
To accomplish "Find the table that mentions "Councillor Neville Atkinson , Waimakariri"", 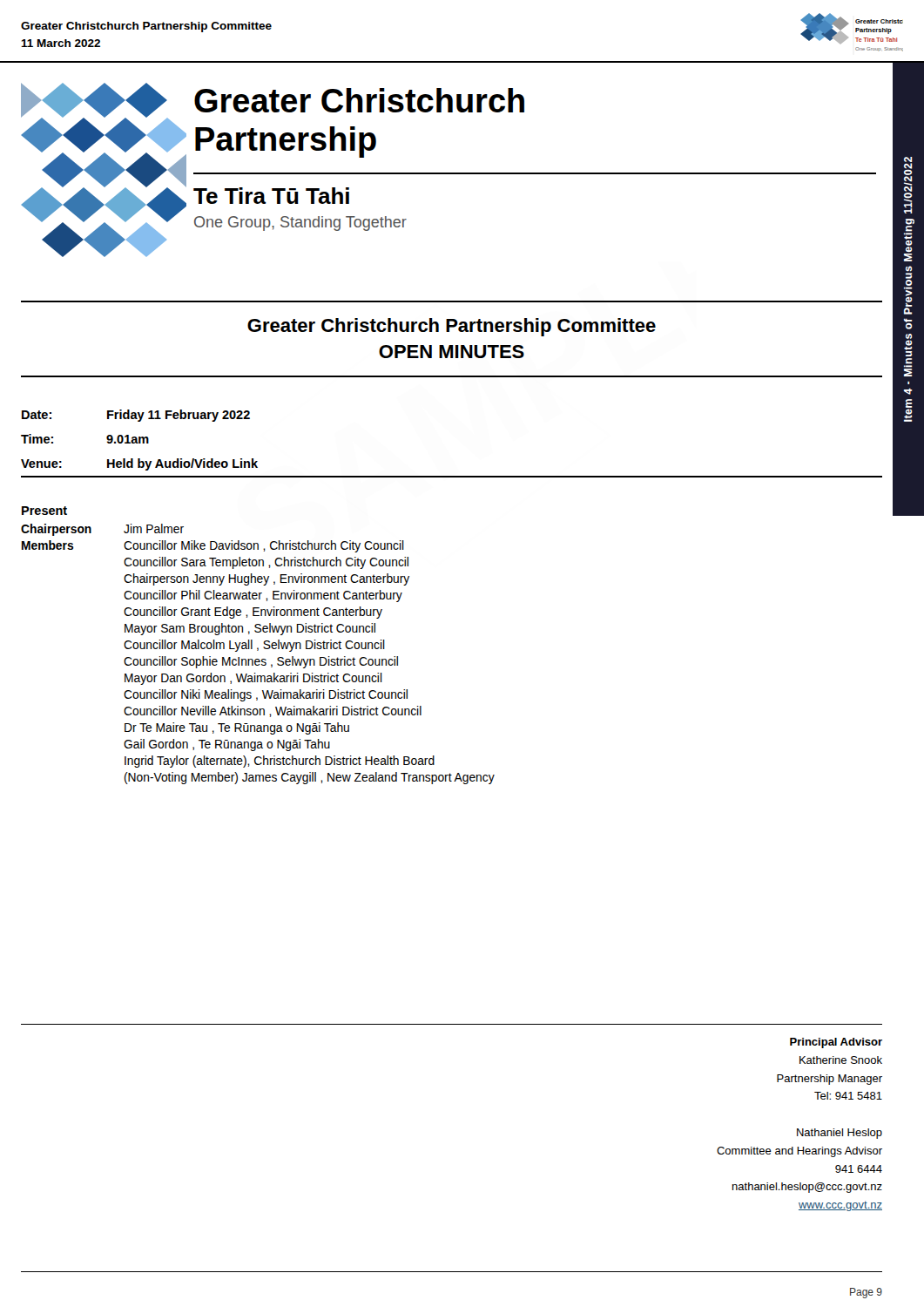I will tap(452, 654).
